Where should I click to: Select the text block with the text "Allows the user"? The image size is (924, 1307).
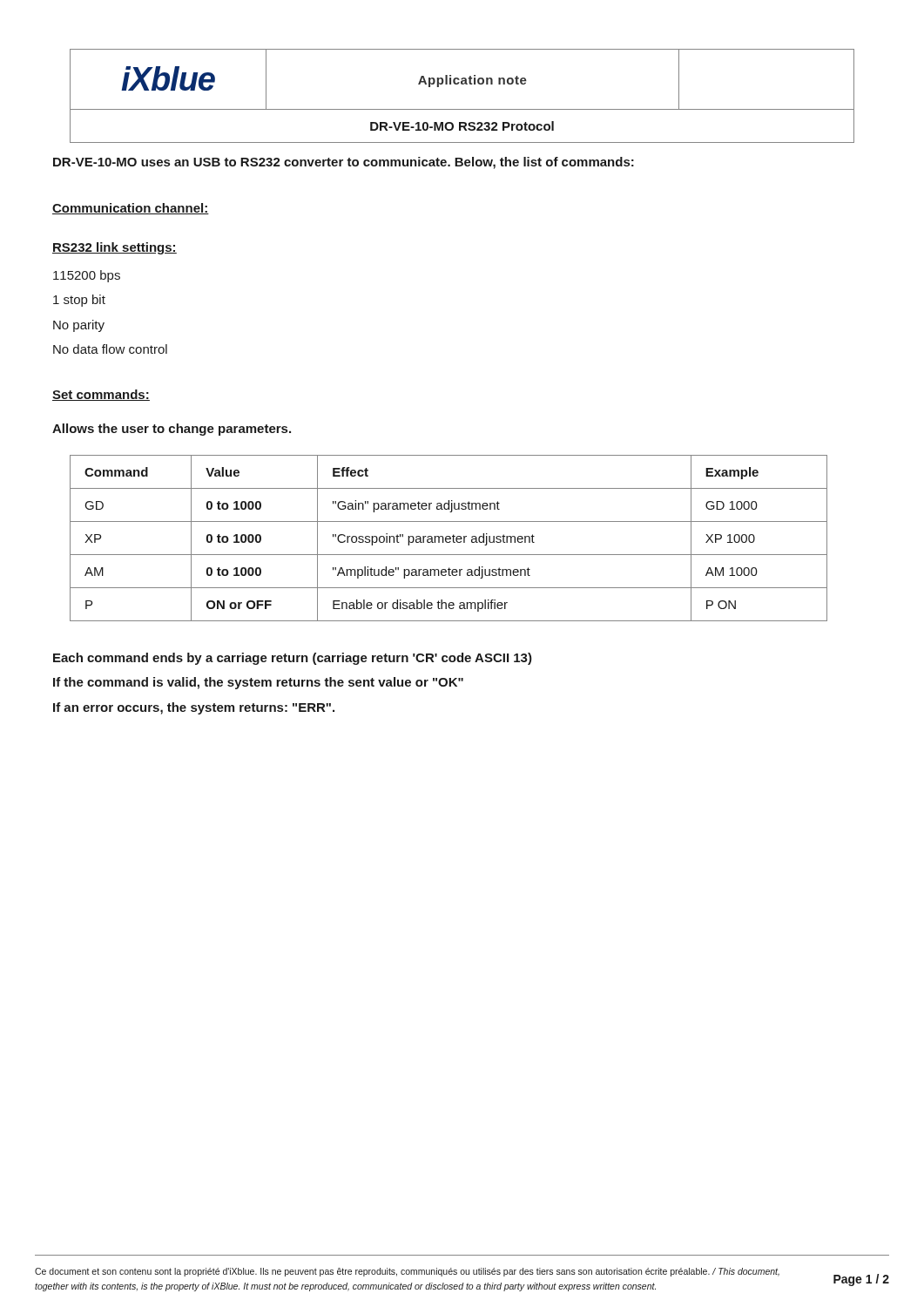[172, 428]
